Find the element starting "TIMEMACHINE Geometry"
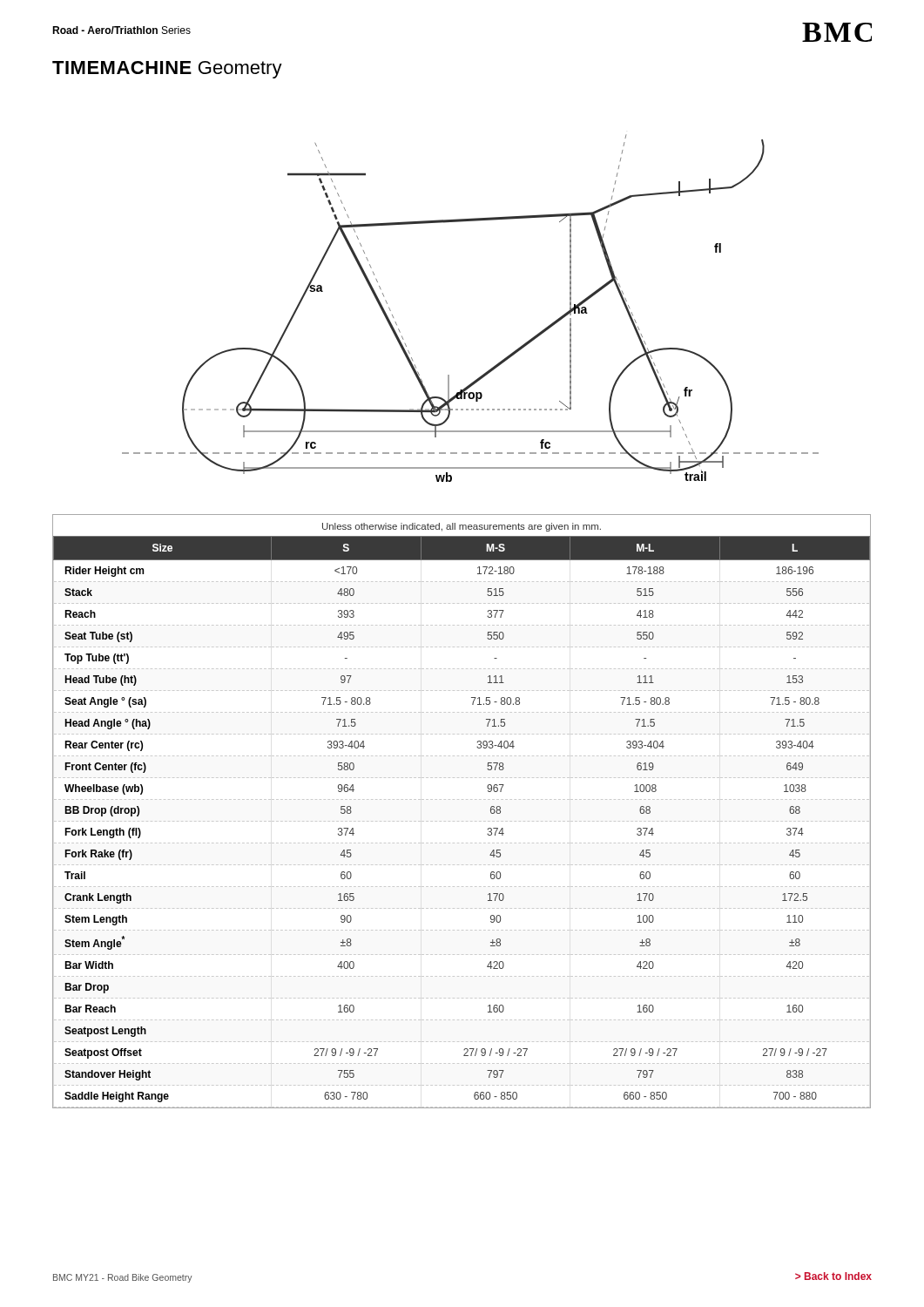924x1307 pixels. (167, 68)
